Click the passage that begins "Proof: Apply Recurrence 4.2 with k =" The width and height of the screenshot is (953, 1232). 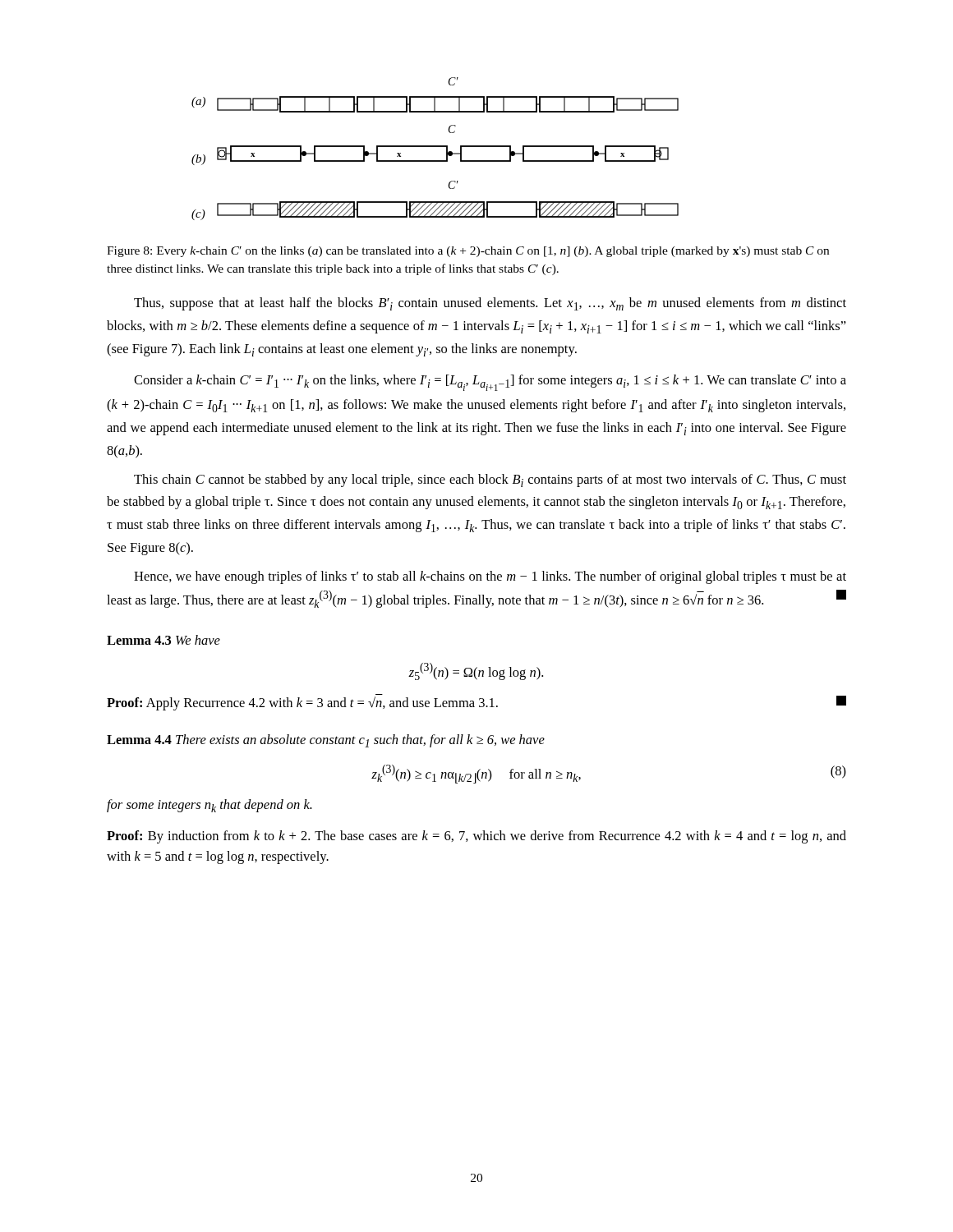click(476, 703)
